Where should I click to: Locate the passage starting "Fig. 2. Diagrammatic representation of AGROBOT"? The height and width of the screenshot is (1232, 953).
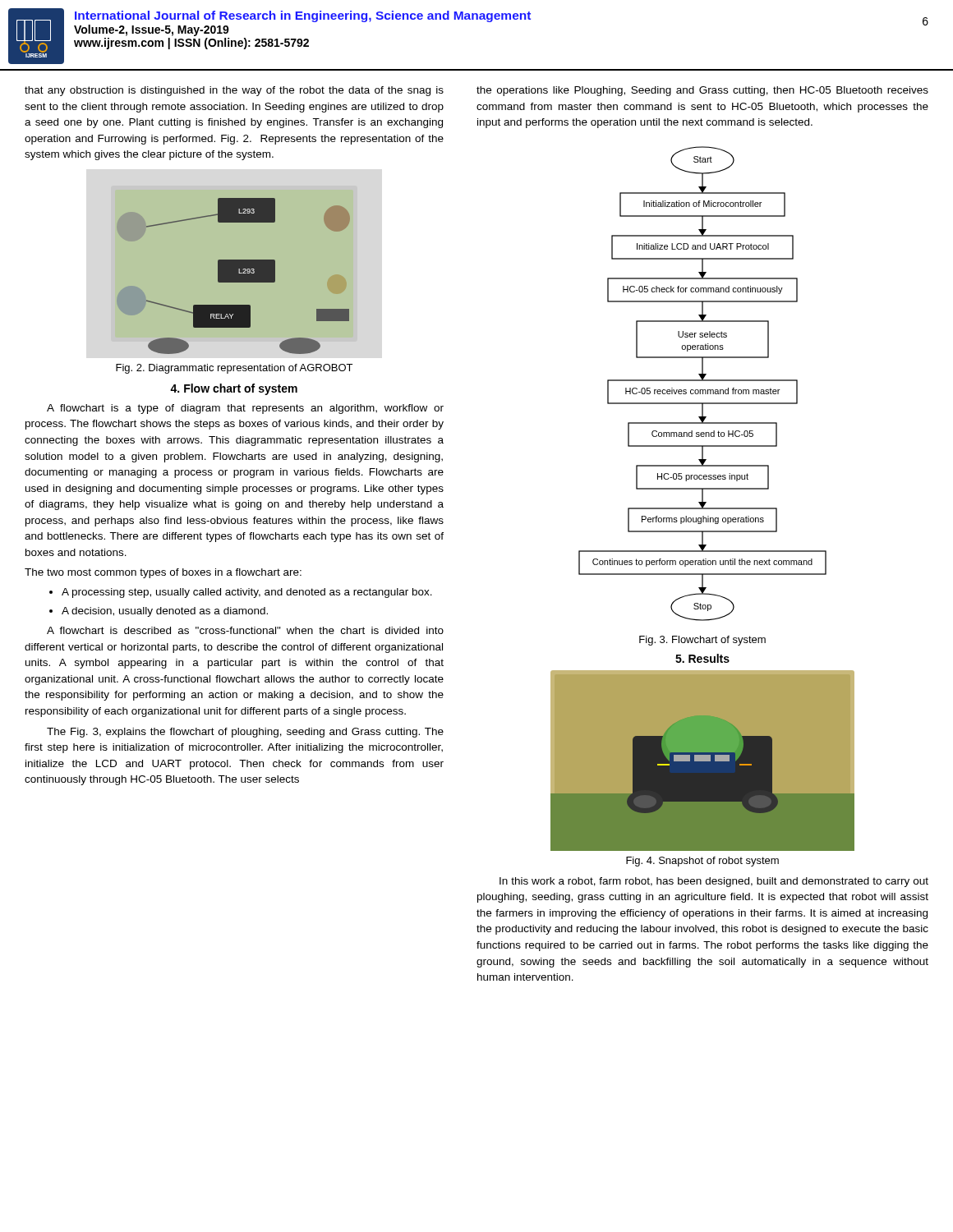(x=234, y=367)
